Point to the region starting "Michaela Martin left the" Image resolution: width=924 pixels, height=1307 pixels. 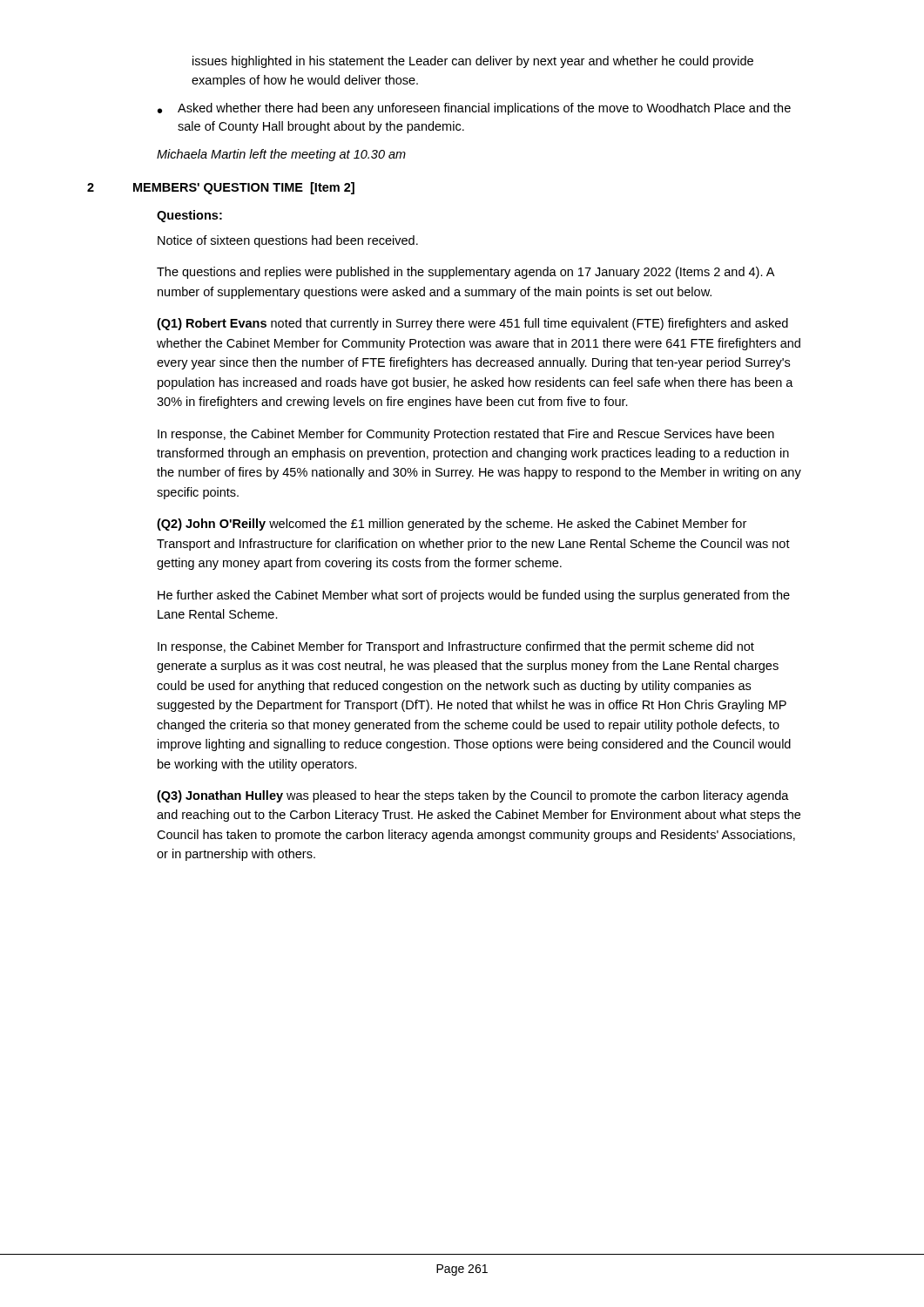[281, 154]
